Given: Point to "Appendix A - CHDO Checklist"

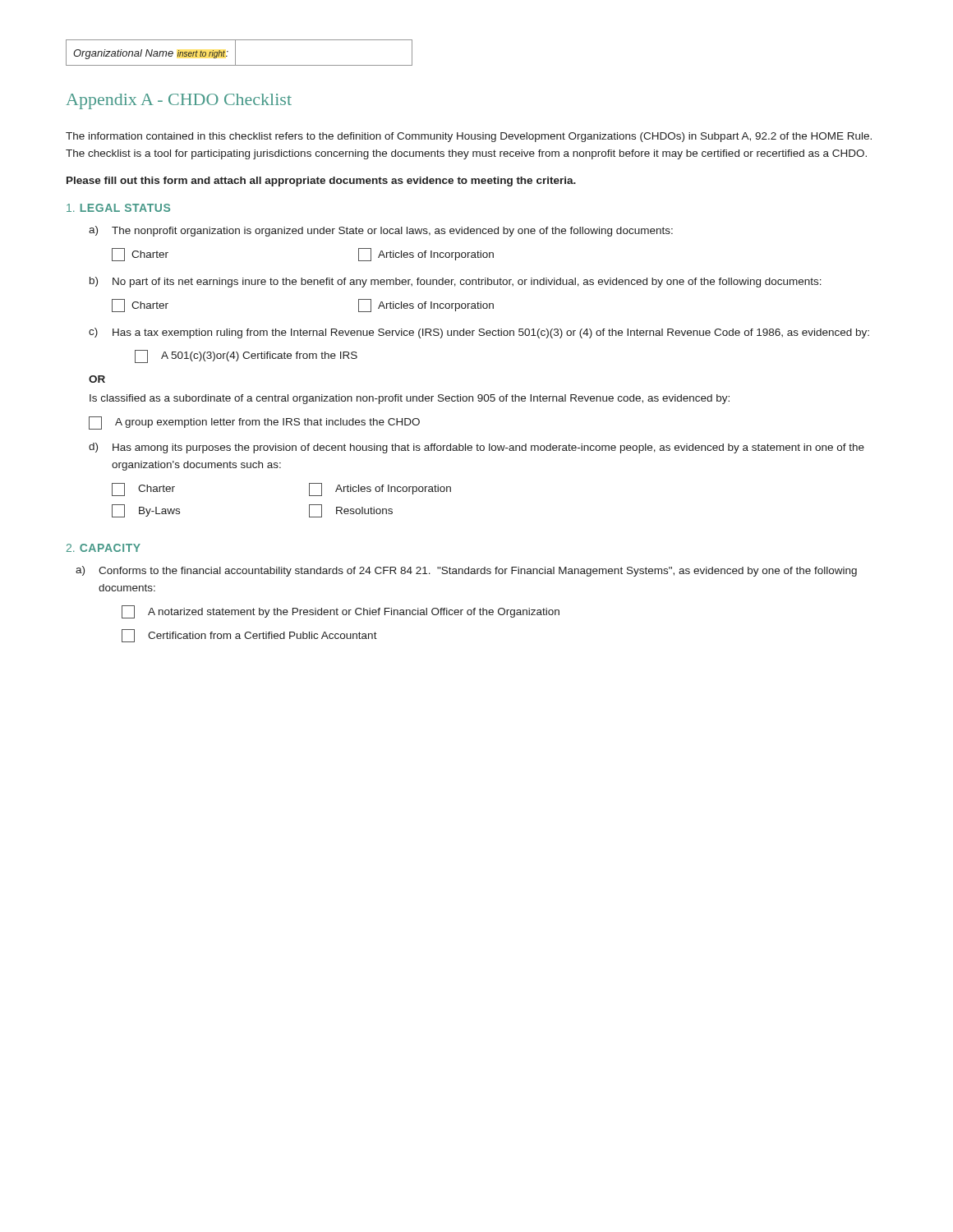Looking at the screenshot, I should tap(179, 99).
